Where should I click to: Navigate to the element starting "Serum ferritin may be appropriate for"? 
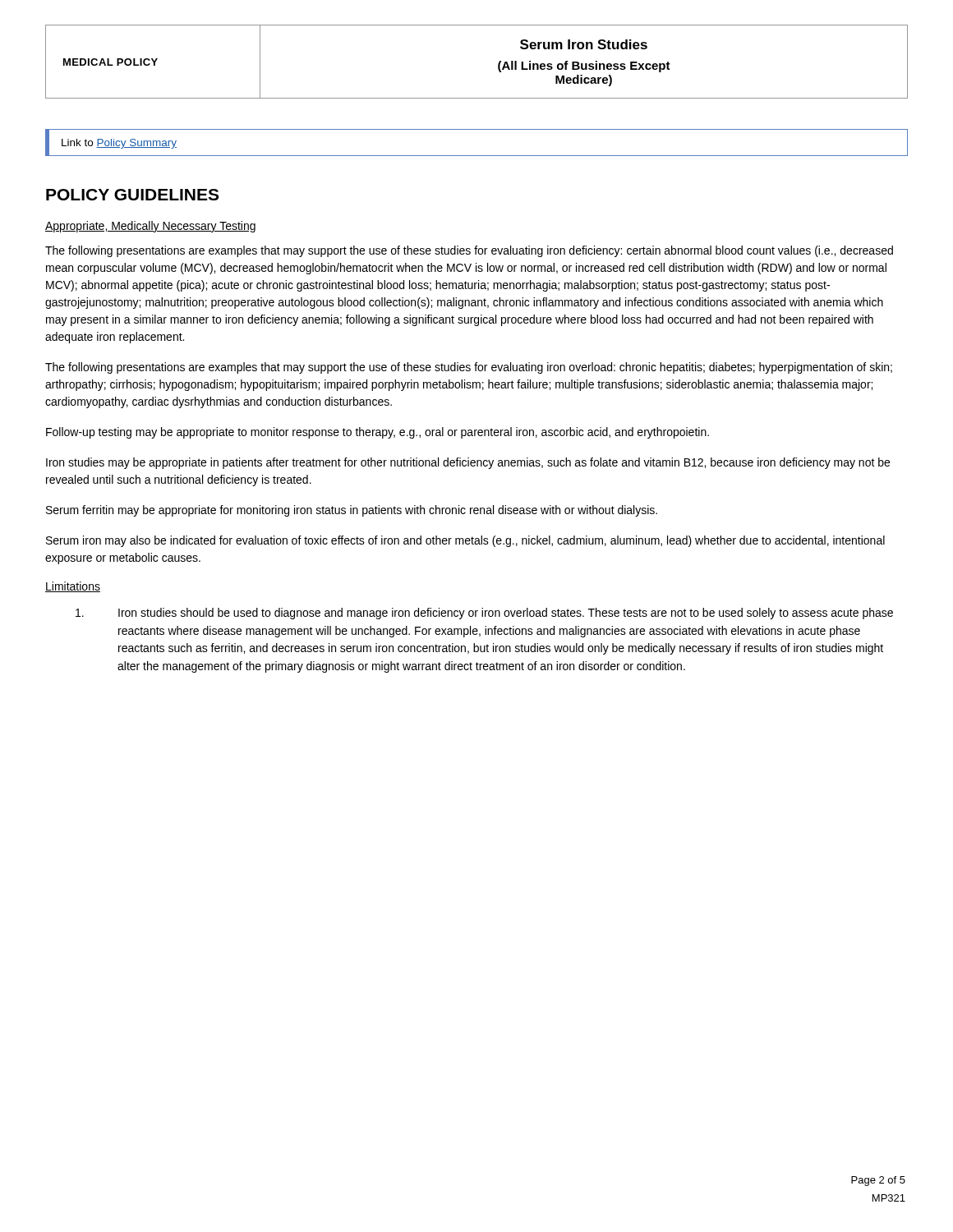click(x=352, y=510)
